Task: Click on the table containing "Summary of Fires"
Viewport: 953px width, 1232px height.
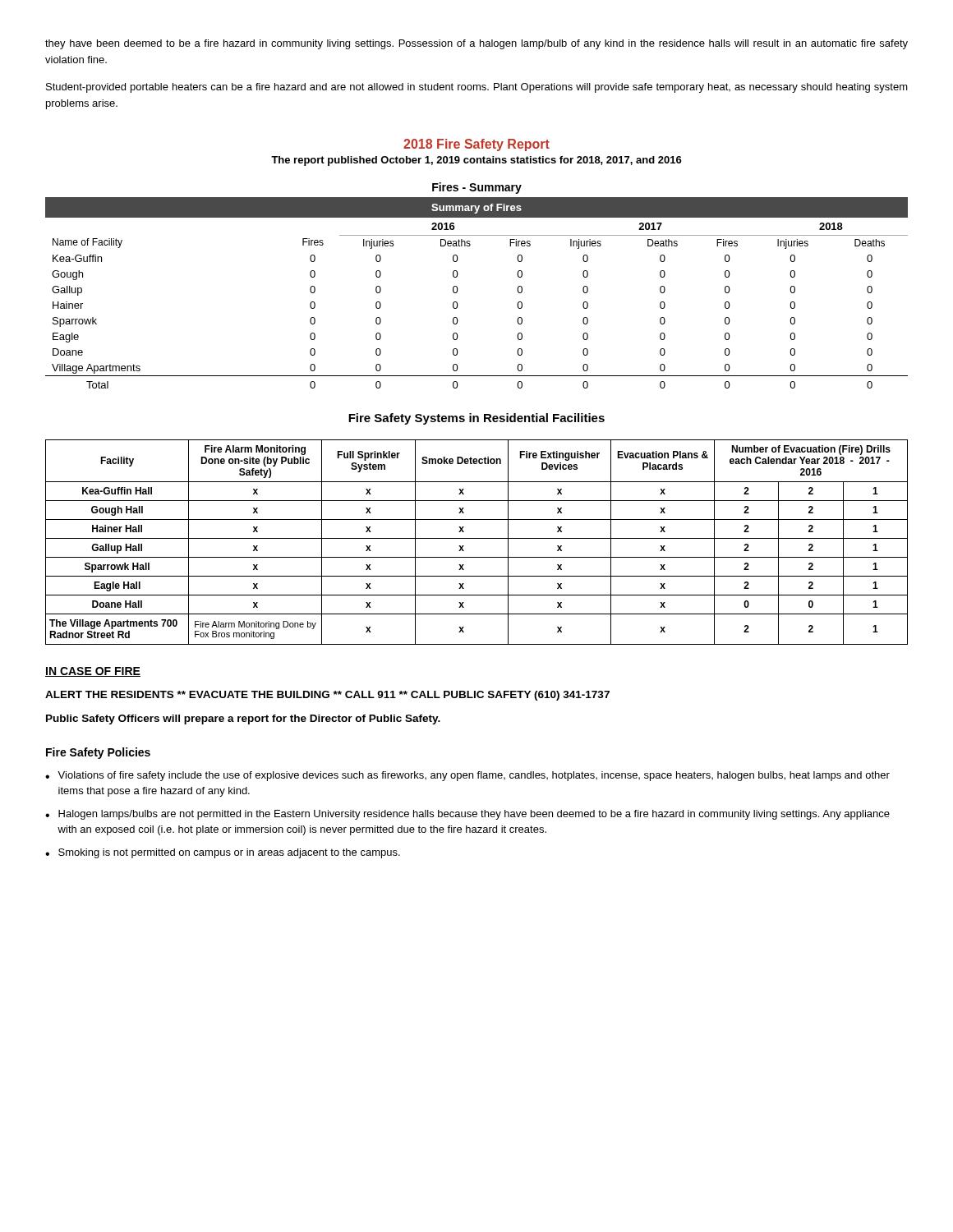Action: tap(476, 286)
